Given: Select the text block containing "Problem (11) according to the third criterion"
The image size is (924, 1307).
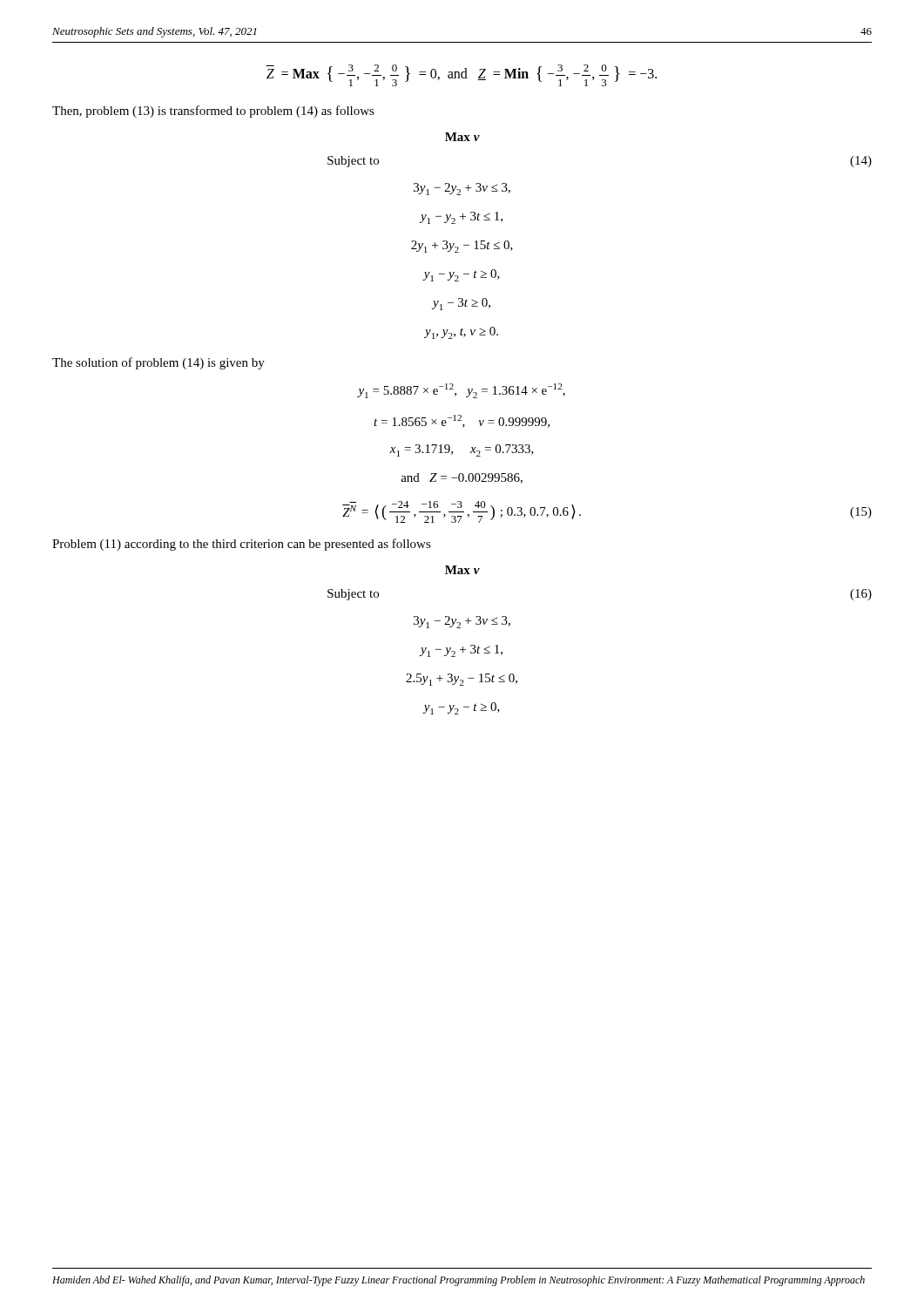Looking at the screenshot, I should point(242,544).
